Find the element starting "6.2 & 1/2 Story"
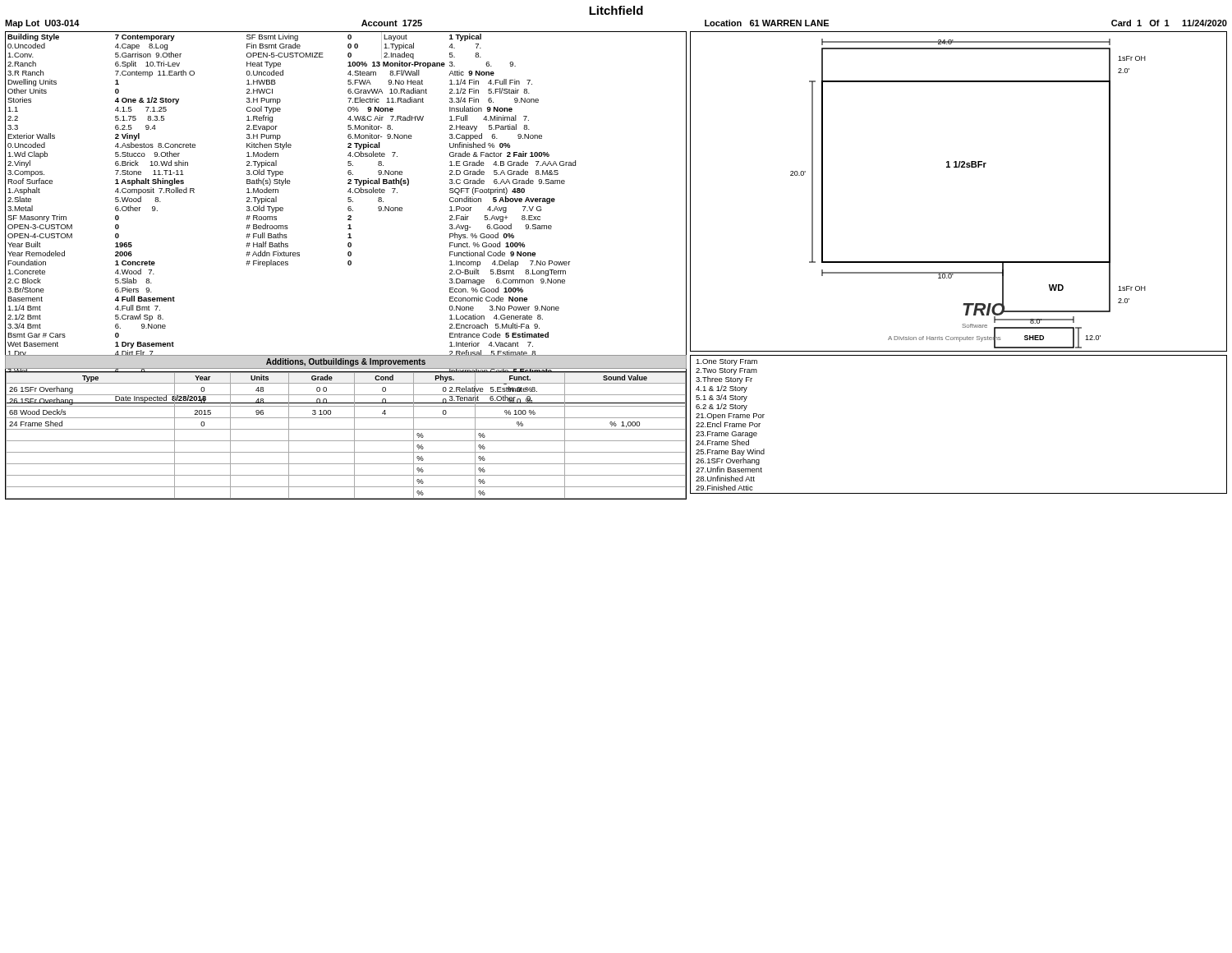Image resolution: width=1232 pixels, height=953 pixels. click(x=722, y=406)
